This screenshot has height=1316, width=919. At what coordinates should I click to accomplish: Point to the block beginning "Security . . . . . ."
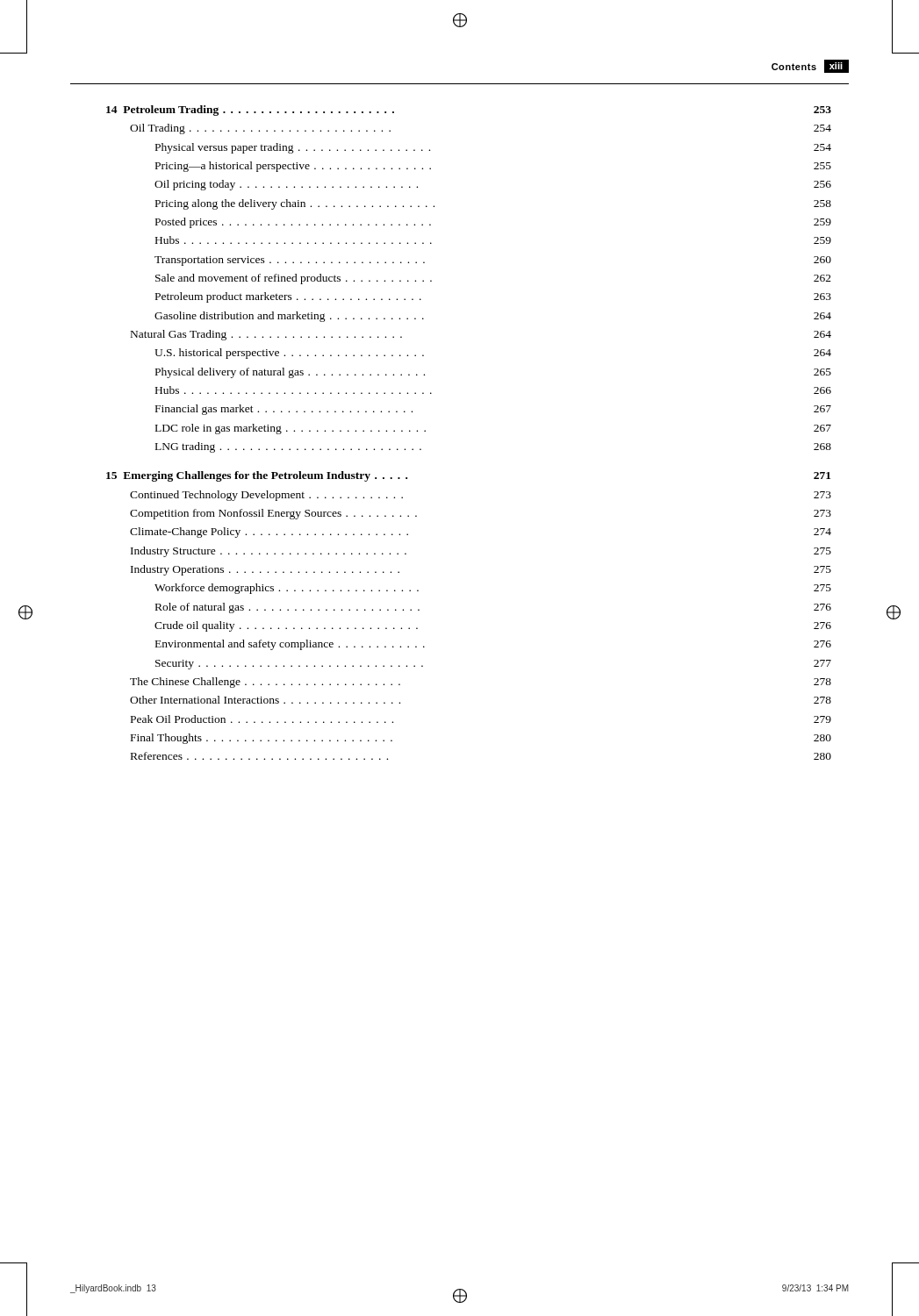173,665
